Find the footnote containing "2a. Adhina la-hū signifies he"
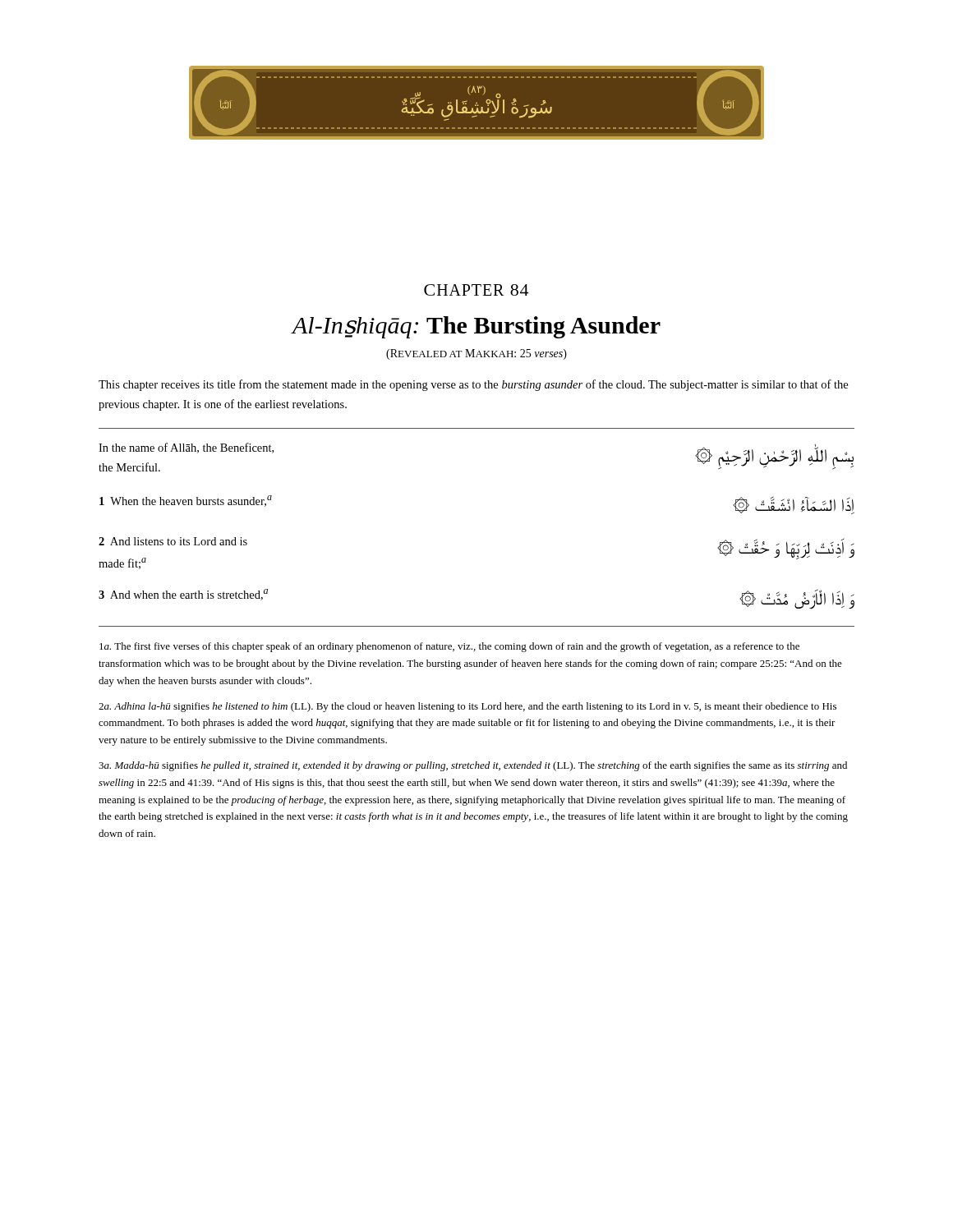 tap(468, 723)
